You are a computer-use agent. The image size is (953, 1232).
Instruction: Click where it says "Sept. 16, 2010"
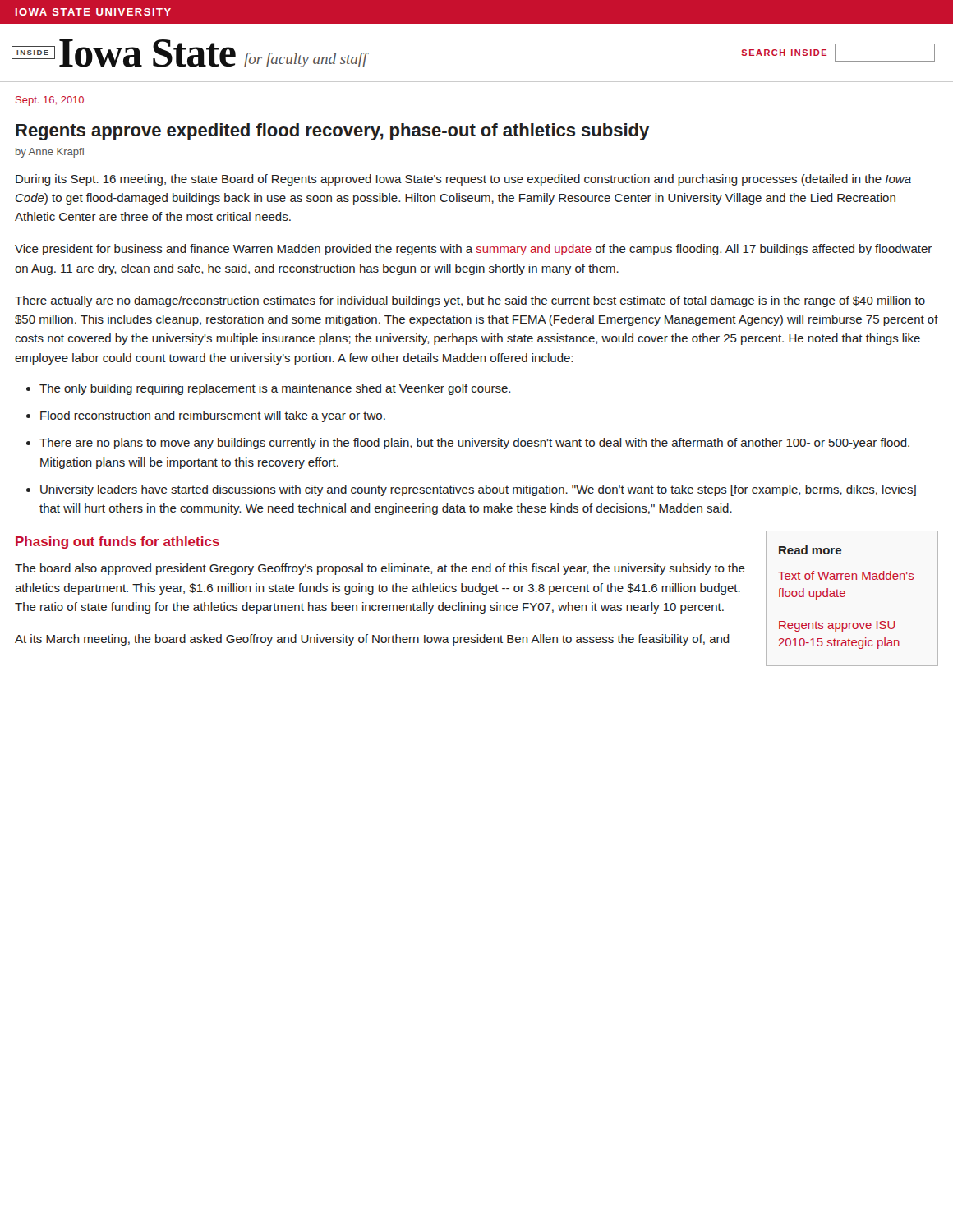pos(50,100)
